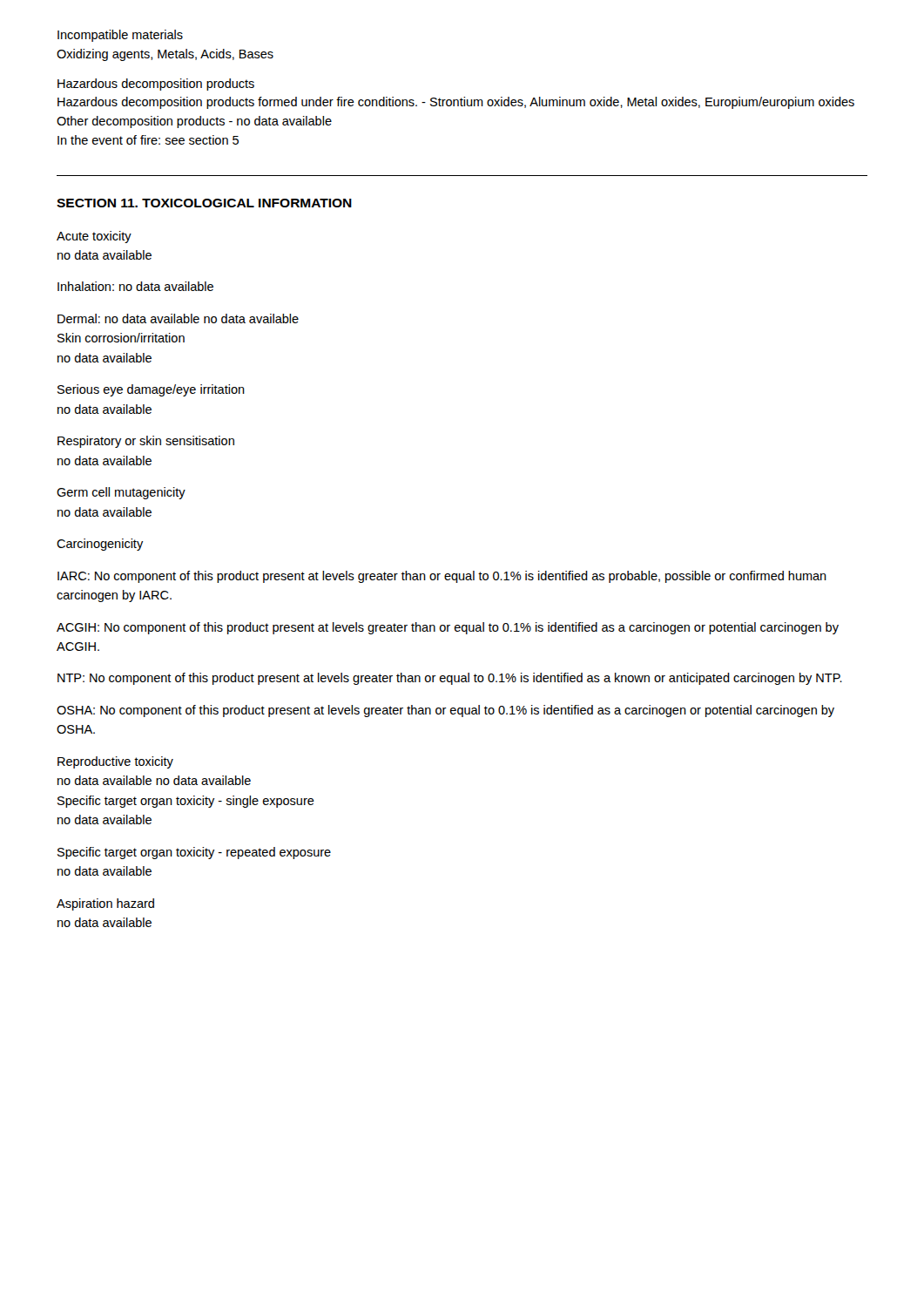The width and height of the screenshot is (924, 1307).
Task: Find the text block starting "Serious eye damage/eye irritation no data available"
Action: click(151, 400)
